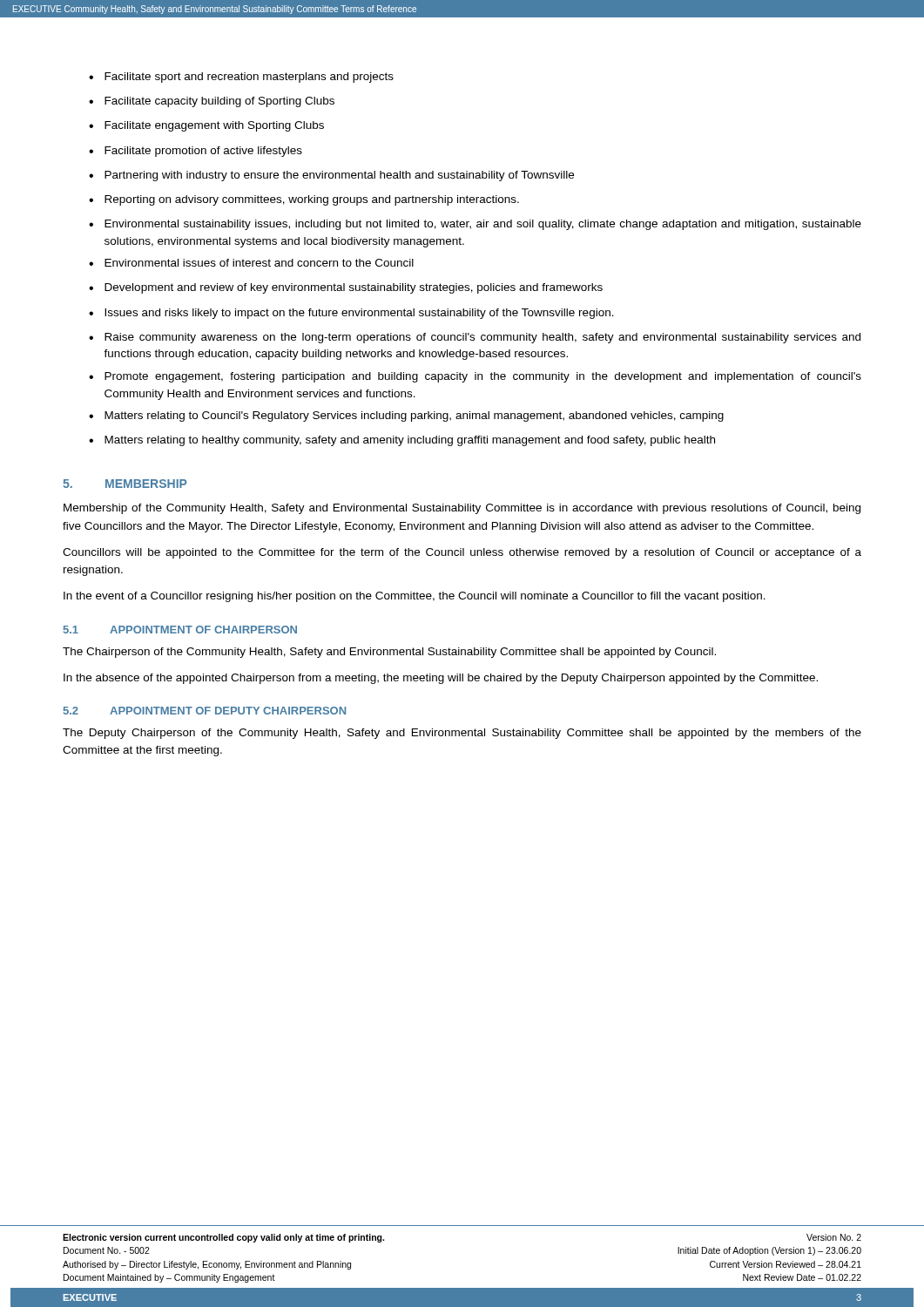Viewport: 924px width, 1307px height.
Task: Click where it says "5.2 APPOINTMENT OF DEPUTY CHAIRPERSON"
Action: [x=205, y=711]
